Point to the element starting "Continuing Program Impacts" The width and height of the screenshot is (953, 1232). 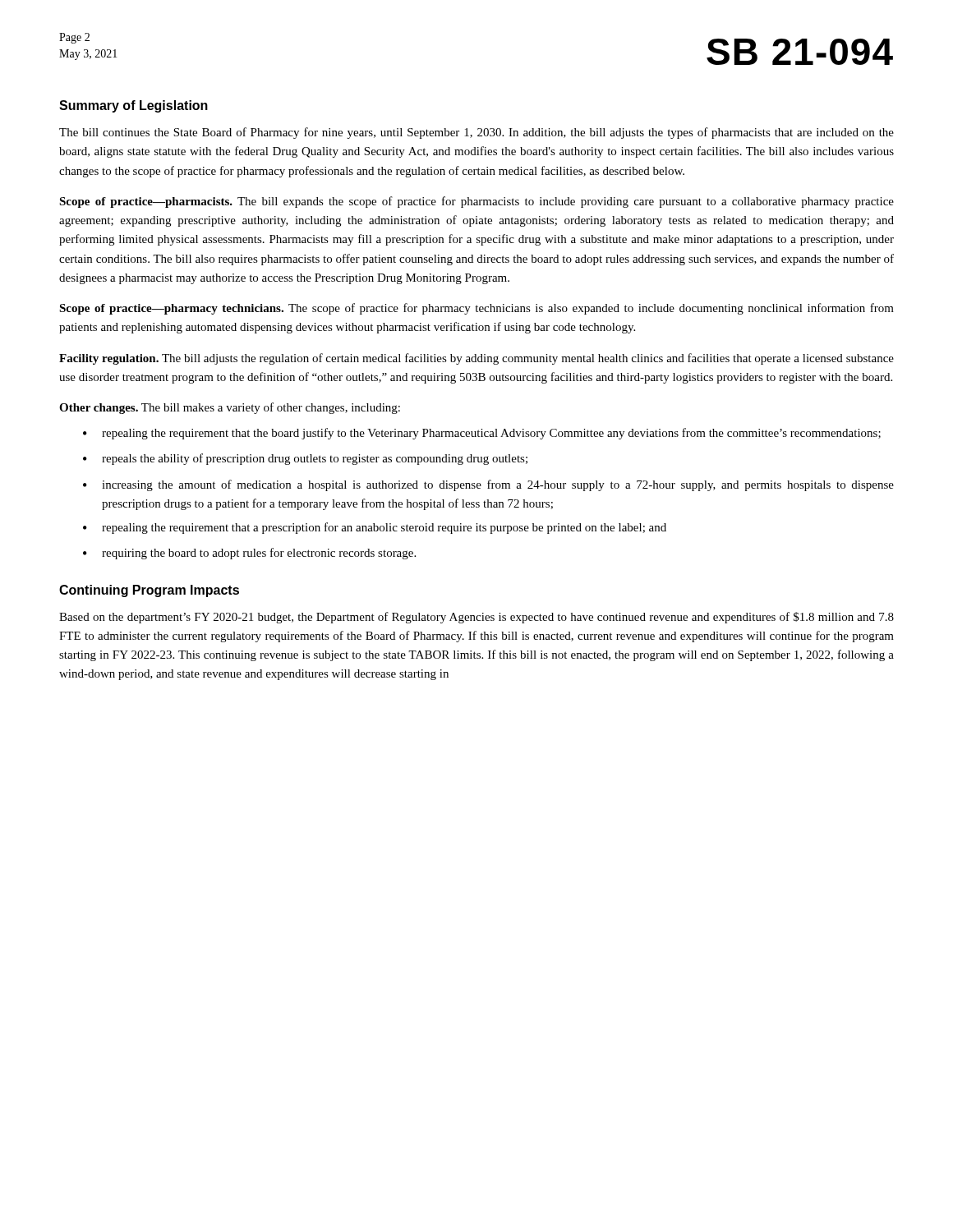[149, 590]
